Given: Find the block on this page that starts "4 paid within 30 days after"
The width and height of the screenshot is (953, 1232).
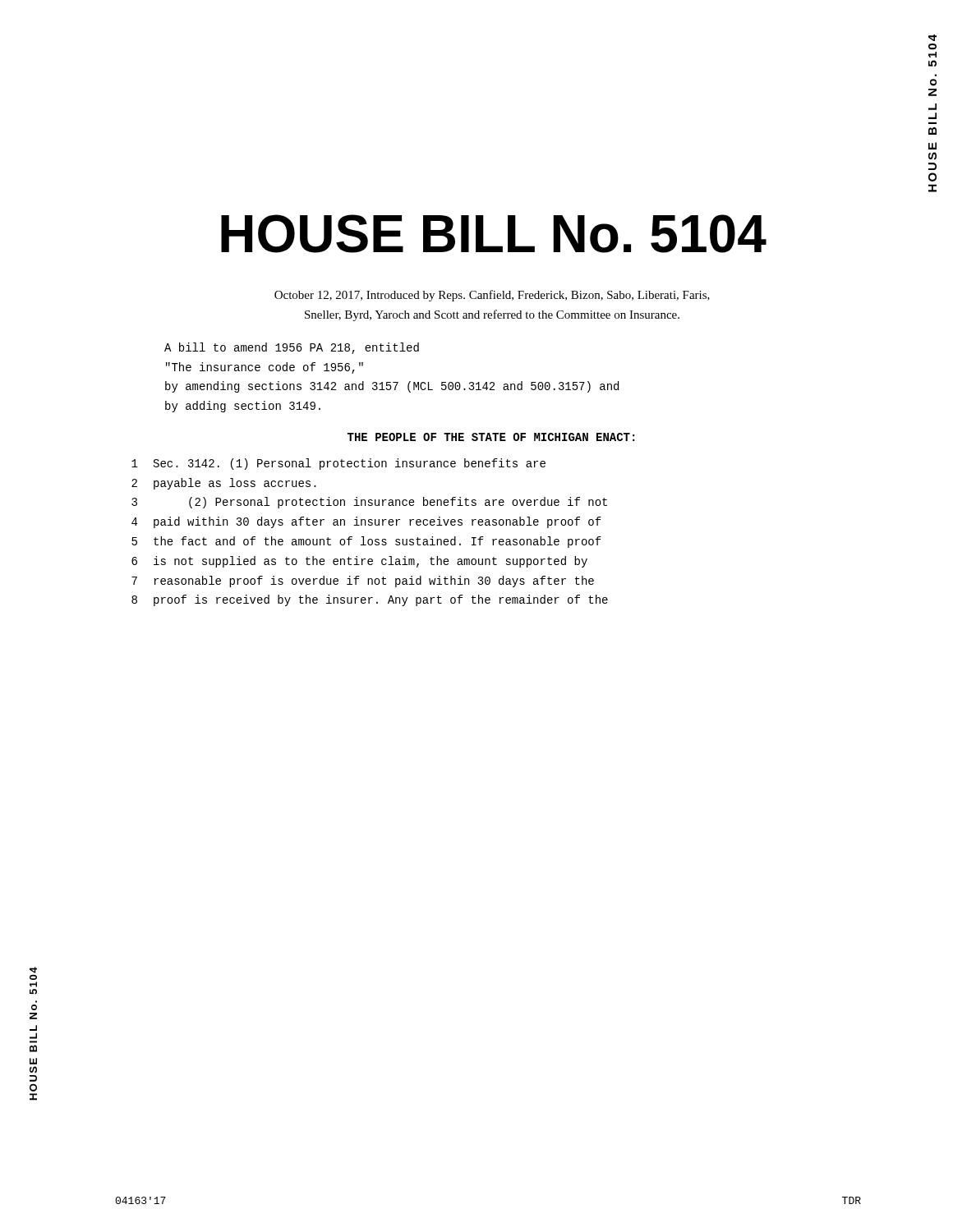Looking at the screenshot, I should (x=492, y=523).
